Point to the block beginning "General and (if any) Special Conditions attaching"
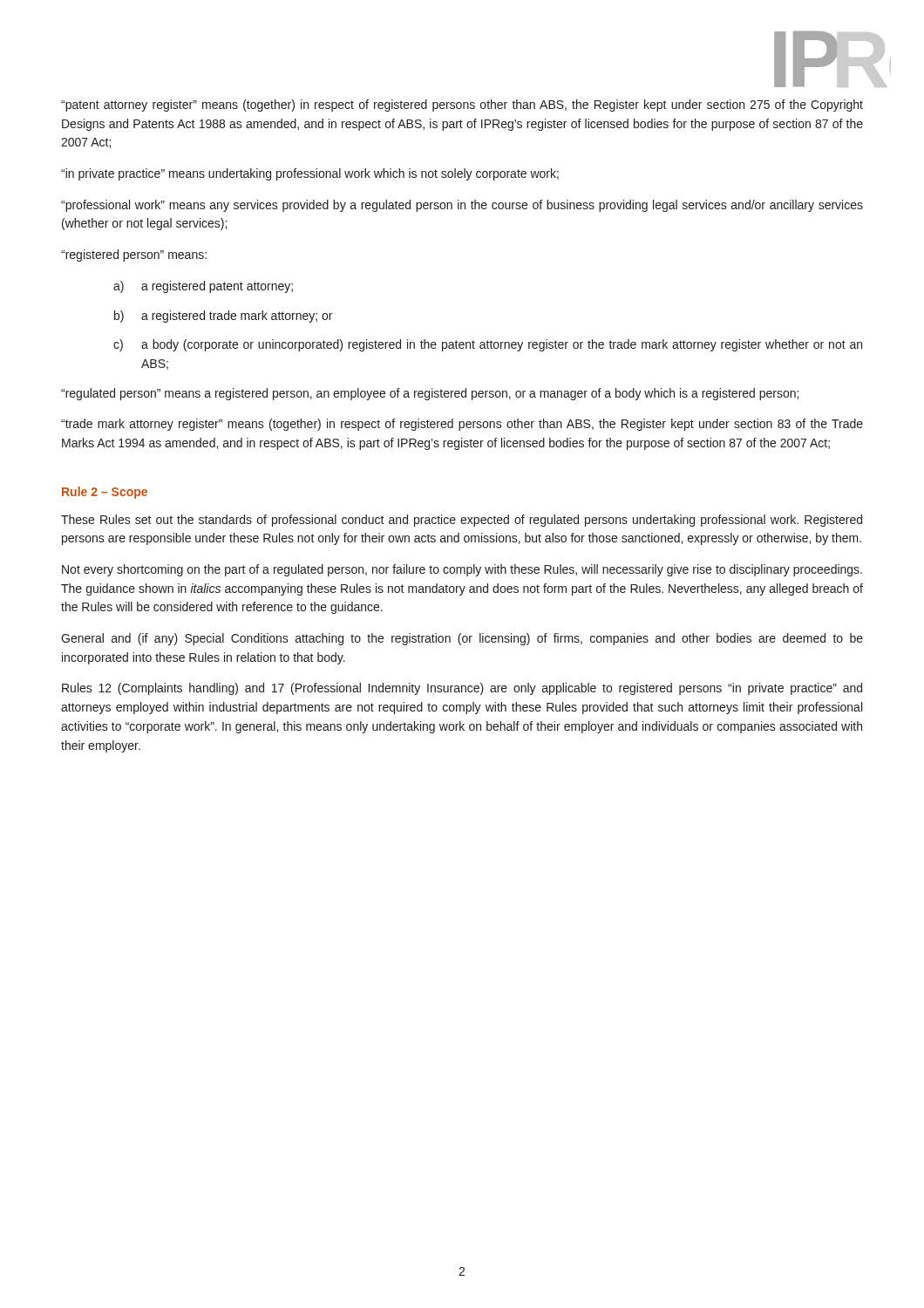 (462, 648)
